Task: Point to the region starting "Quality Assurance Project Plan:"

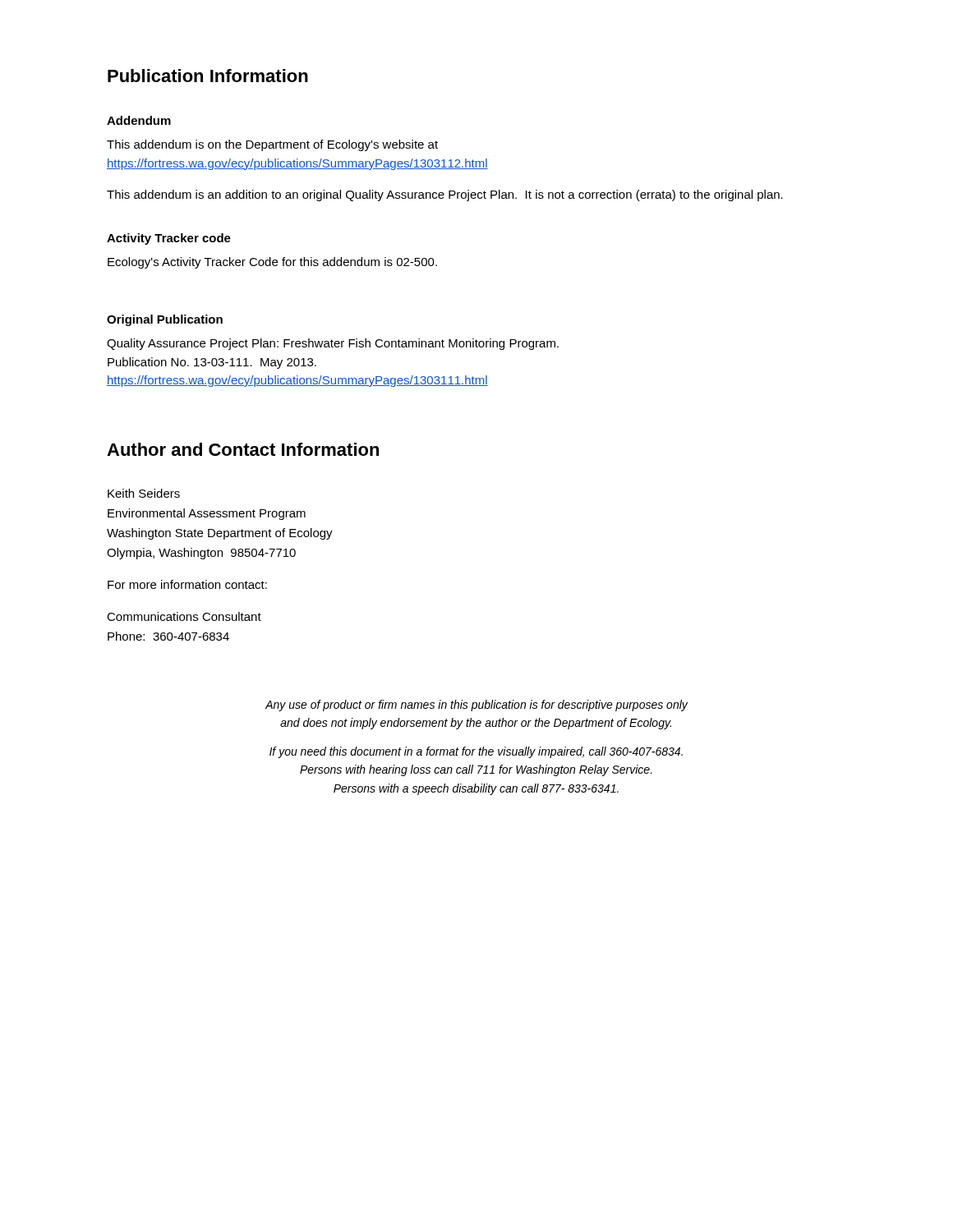Action: point(333,344)
